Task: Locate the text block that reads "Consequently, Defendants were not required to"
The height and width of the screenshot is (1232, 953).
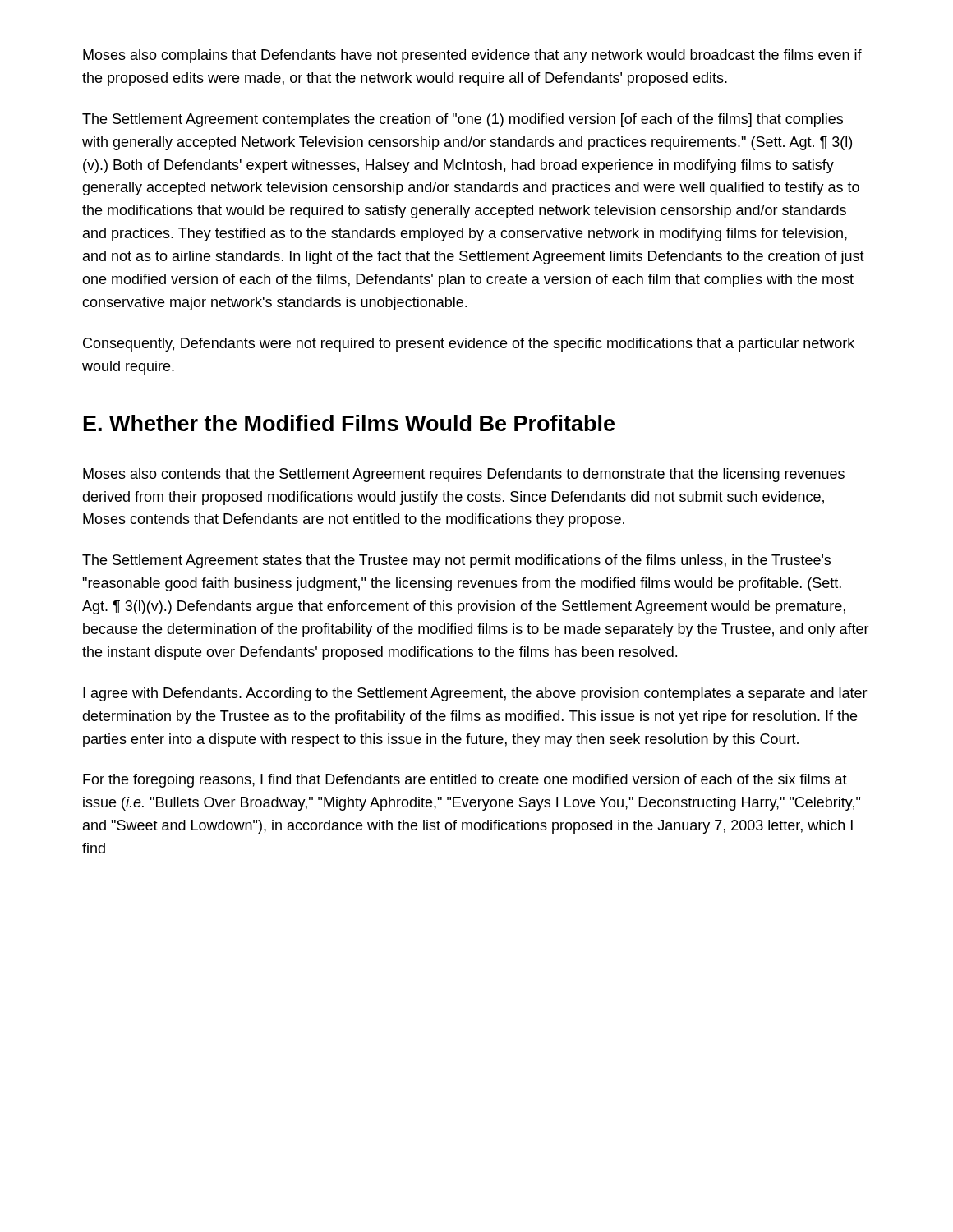Action: 468,355
